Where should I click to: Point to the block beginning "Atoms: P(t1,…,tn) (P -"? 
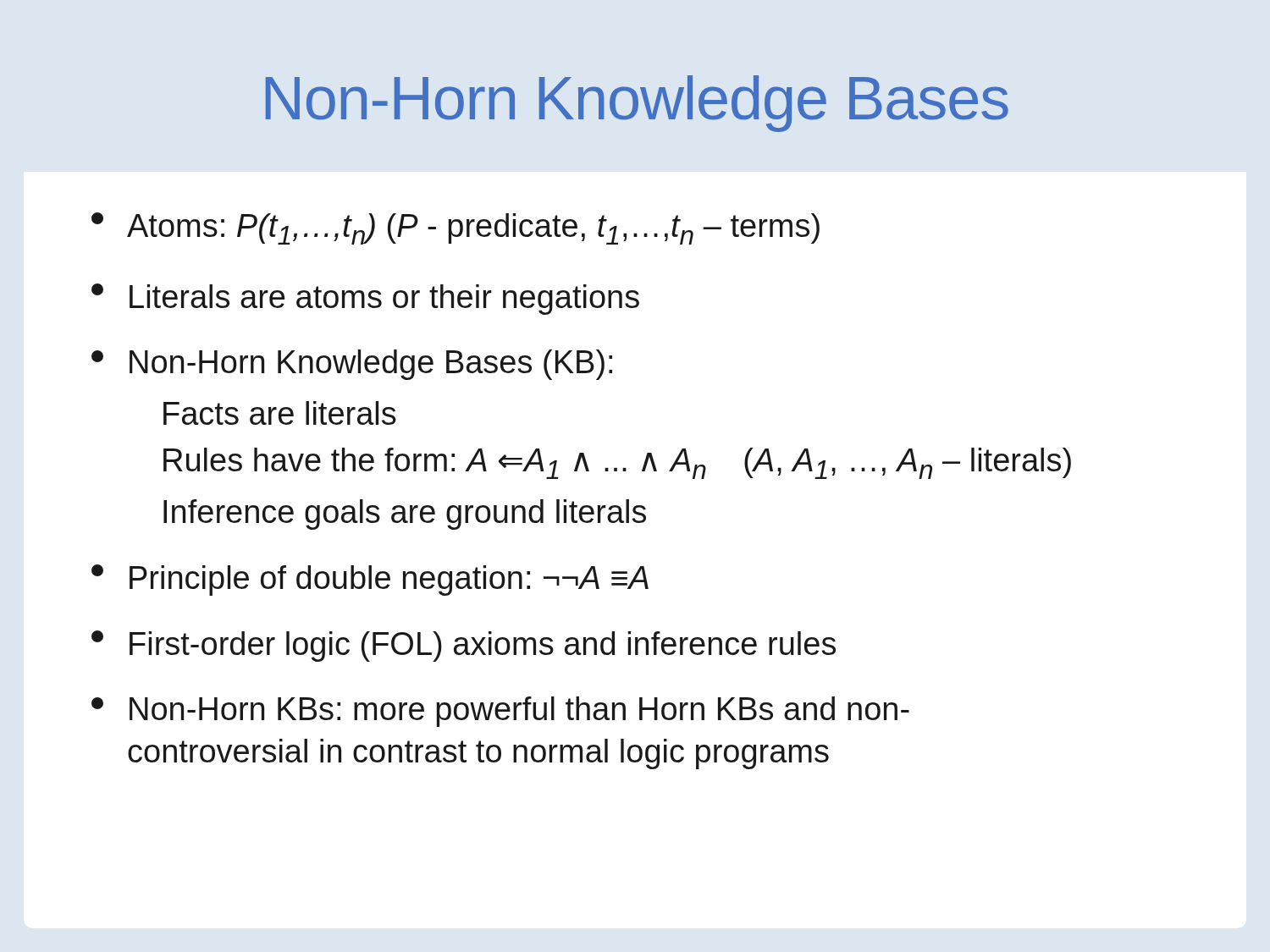[635, 229]
